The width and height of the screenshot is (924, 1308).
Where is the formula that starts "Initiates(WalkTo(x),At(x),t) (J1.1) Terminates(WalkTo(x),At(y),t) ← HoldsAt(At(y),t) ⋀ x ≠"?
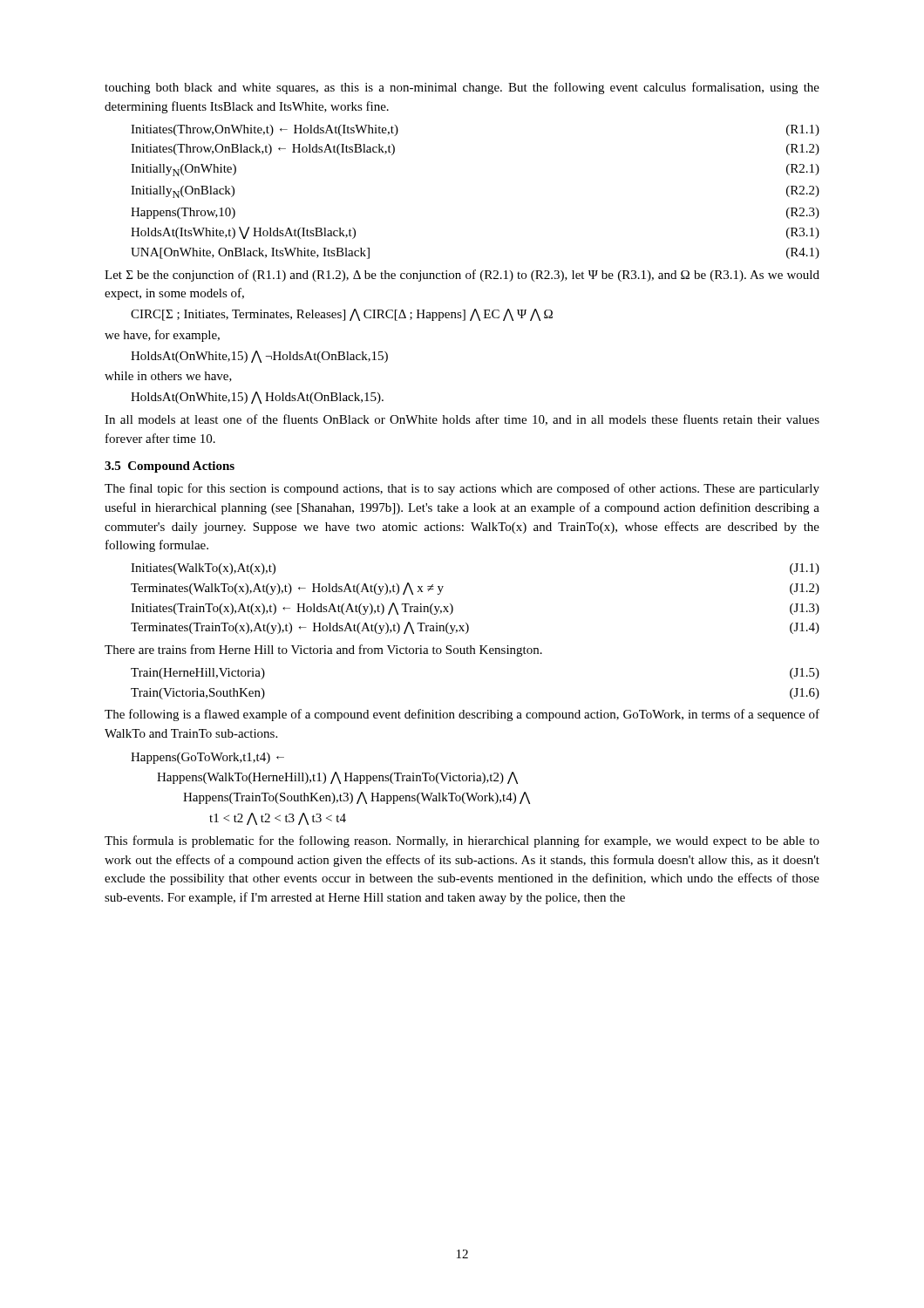(x=196, y=569)
